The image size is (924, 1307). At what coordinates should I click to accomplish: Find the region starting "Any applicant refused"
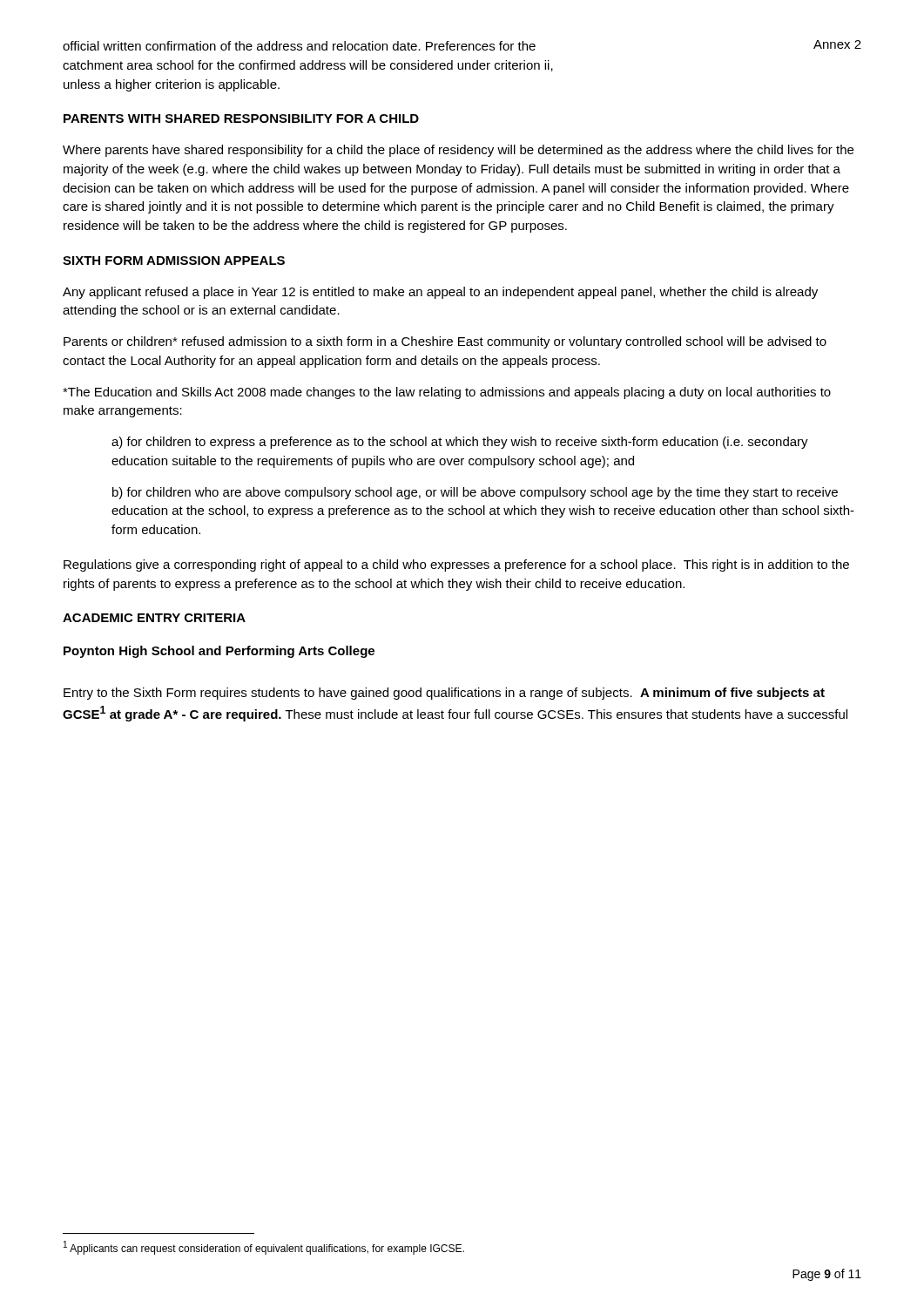(440, 300)
